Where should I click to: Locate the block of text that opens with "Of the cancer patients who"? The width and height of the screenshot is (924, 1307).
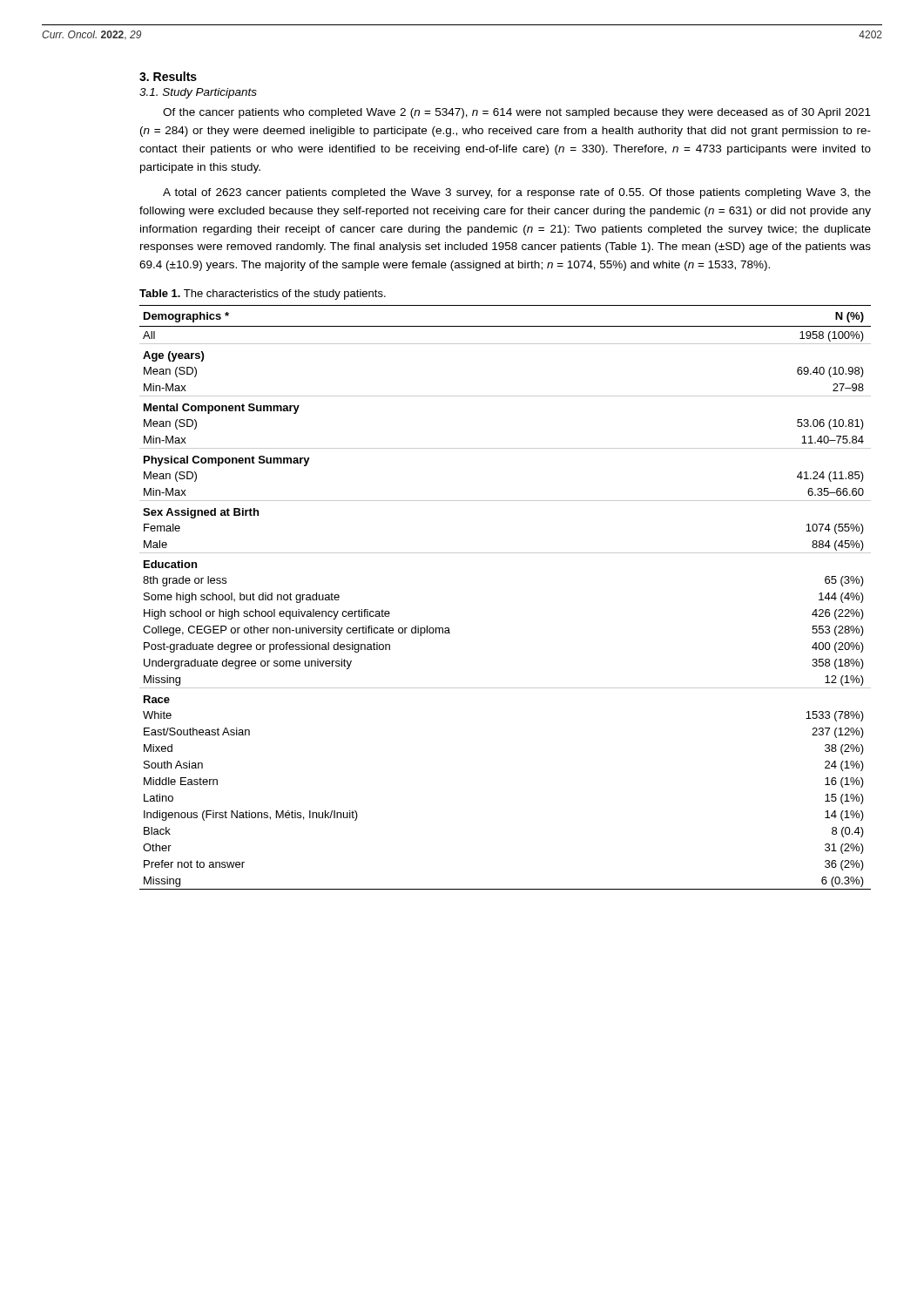coord(505,139)
